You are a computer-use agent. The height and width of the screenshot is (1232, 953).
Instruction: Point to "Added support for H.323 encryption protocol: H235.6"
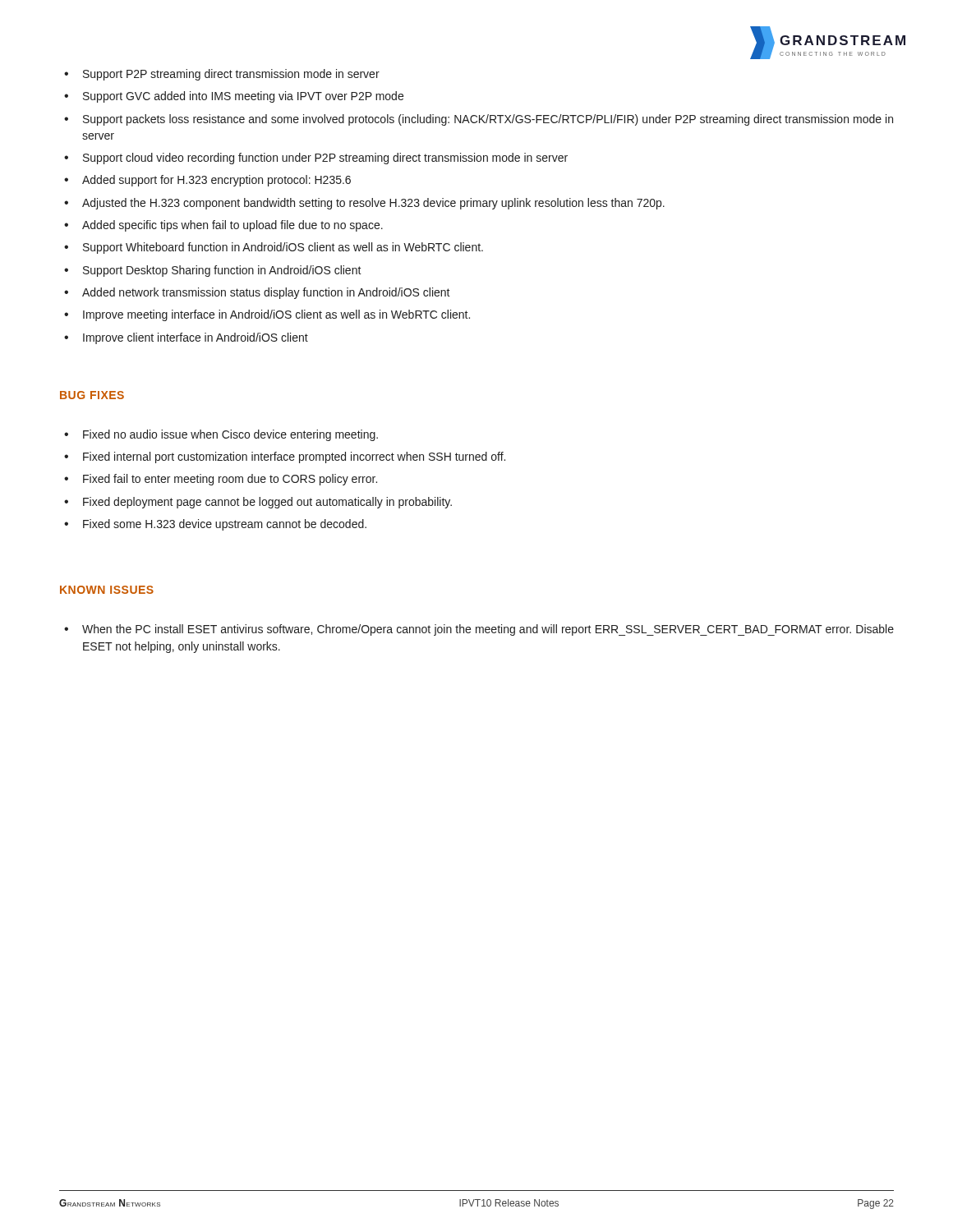[x=207, y=181]
